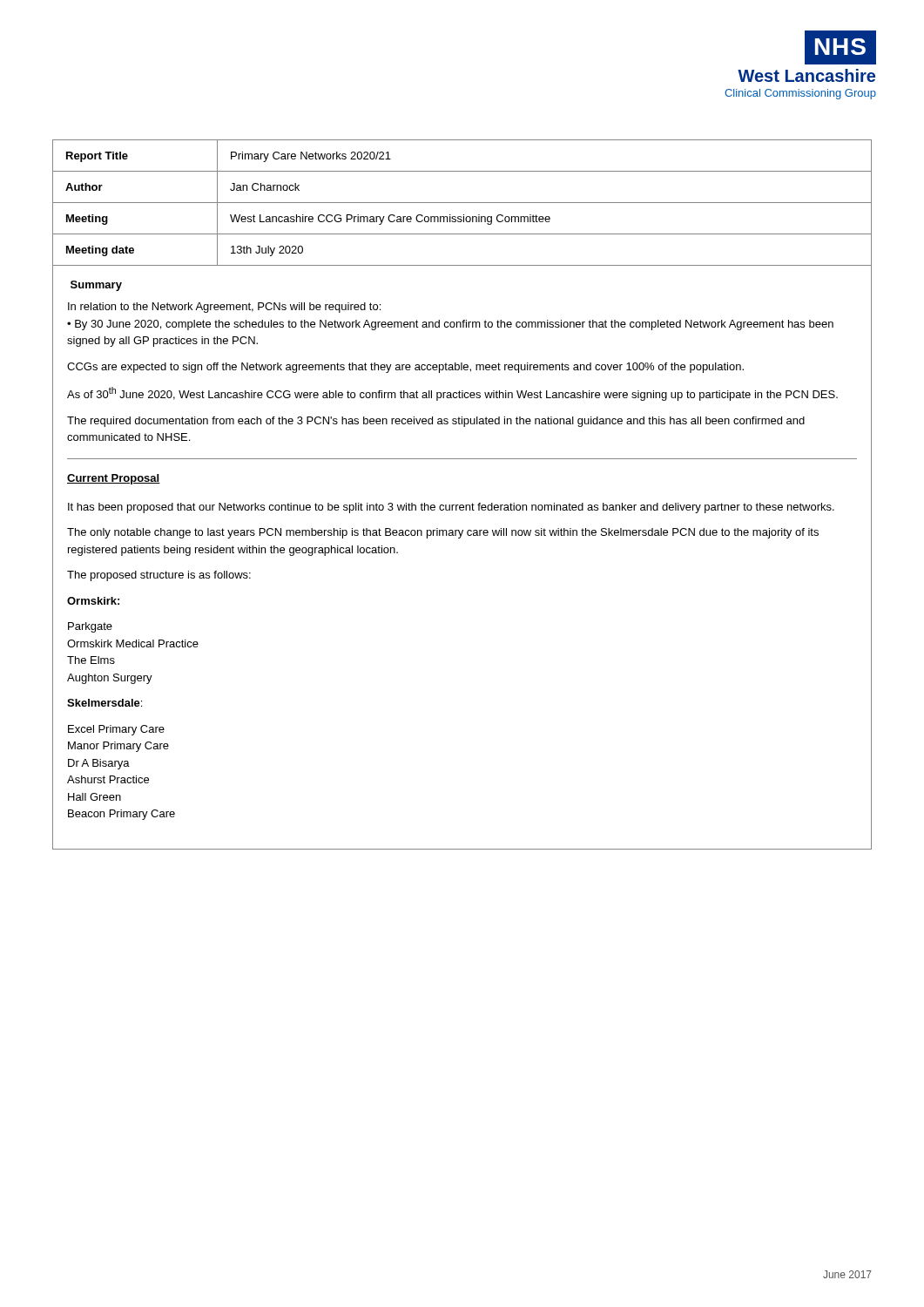Point to the passage starting "Excel Primary Care Manor"

(121, 771)
